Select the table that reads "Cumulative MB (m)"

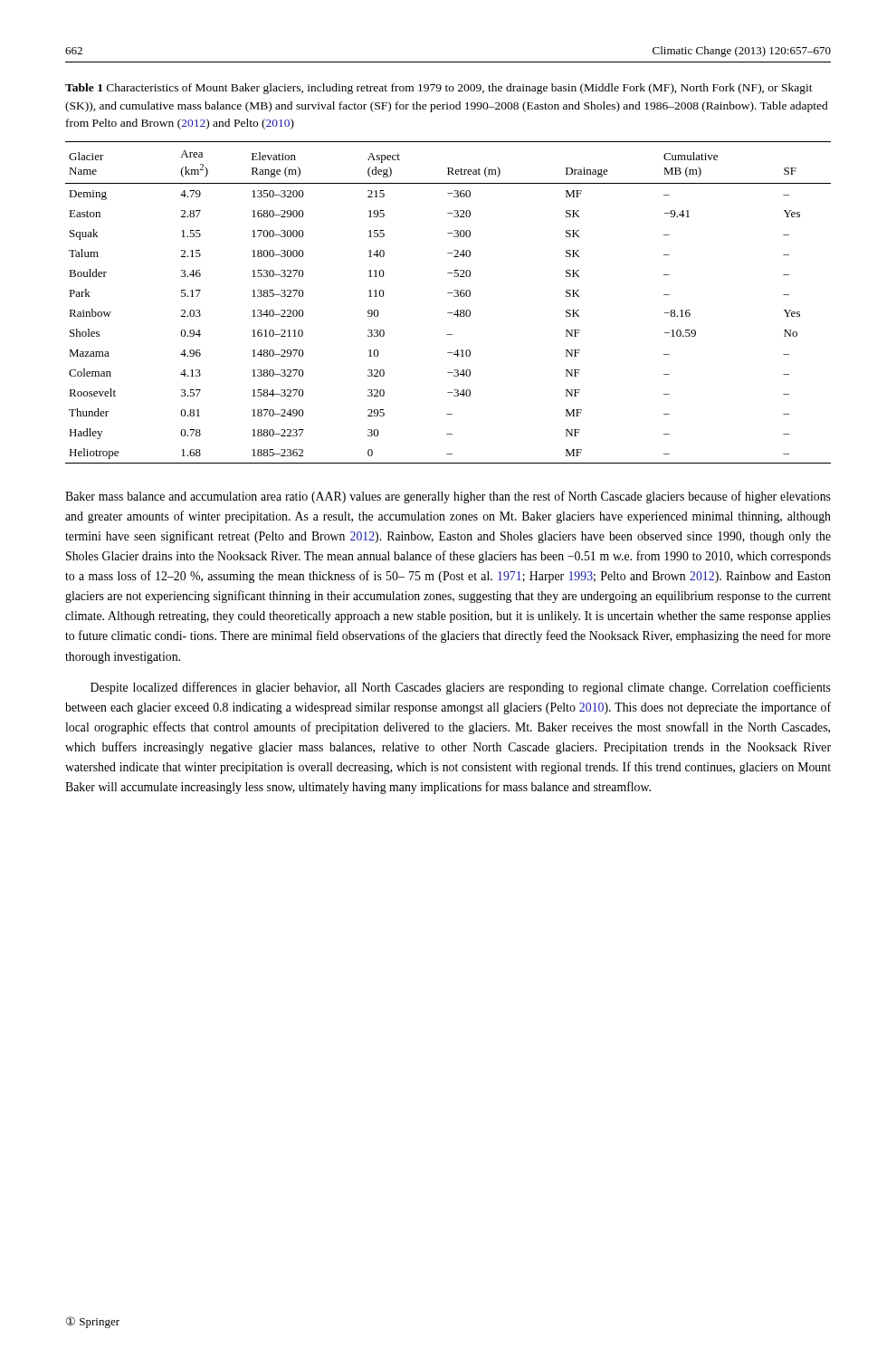448,304
